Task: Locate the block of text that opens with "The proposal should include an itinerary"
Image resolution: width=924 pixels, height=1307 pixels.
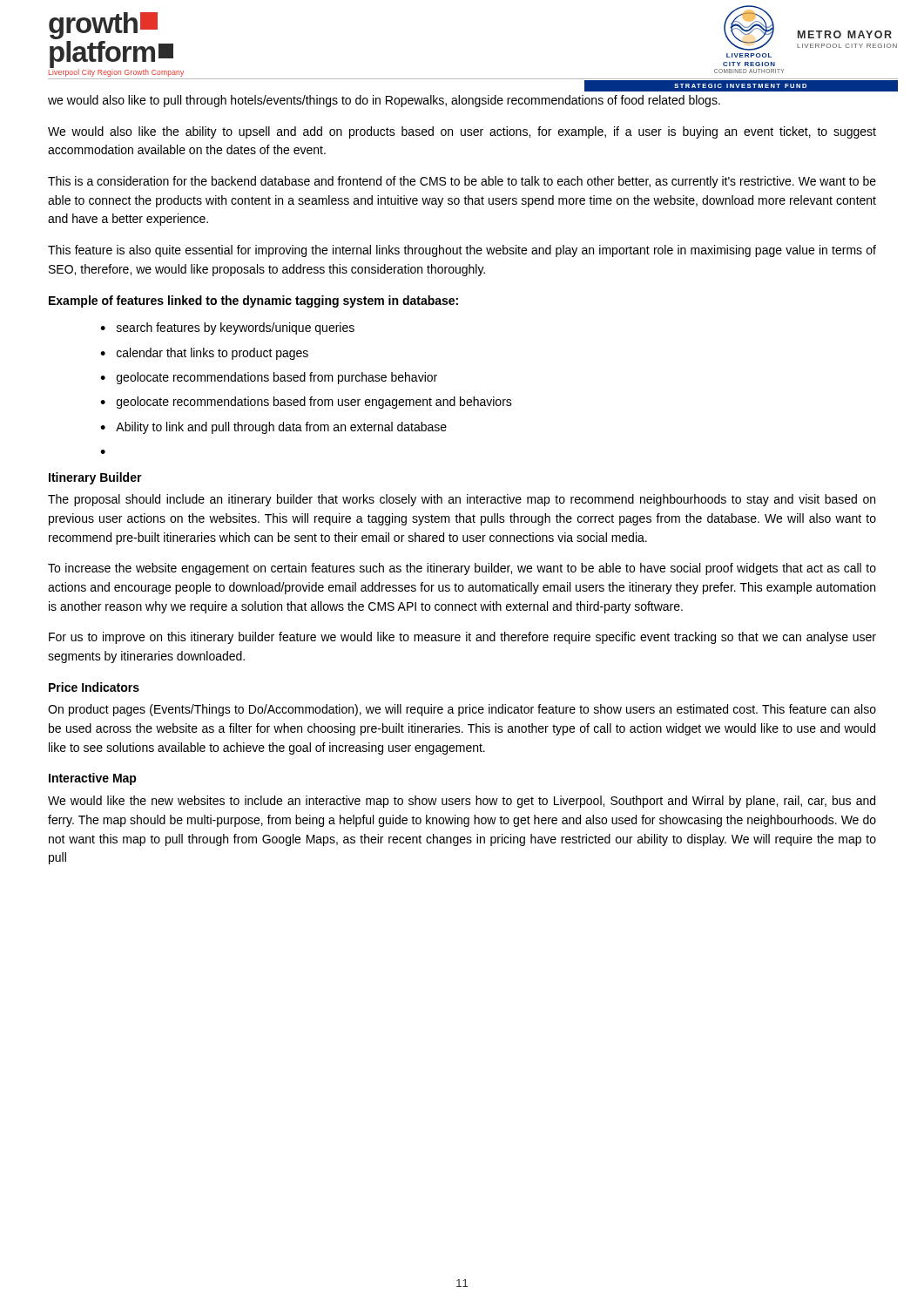Action: [x=462, y=518]
